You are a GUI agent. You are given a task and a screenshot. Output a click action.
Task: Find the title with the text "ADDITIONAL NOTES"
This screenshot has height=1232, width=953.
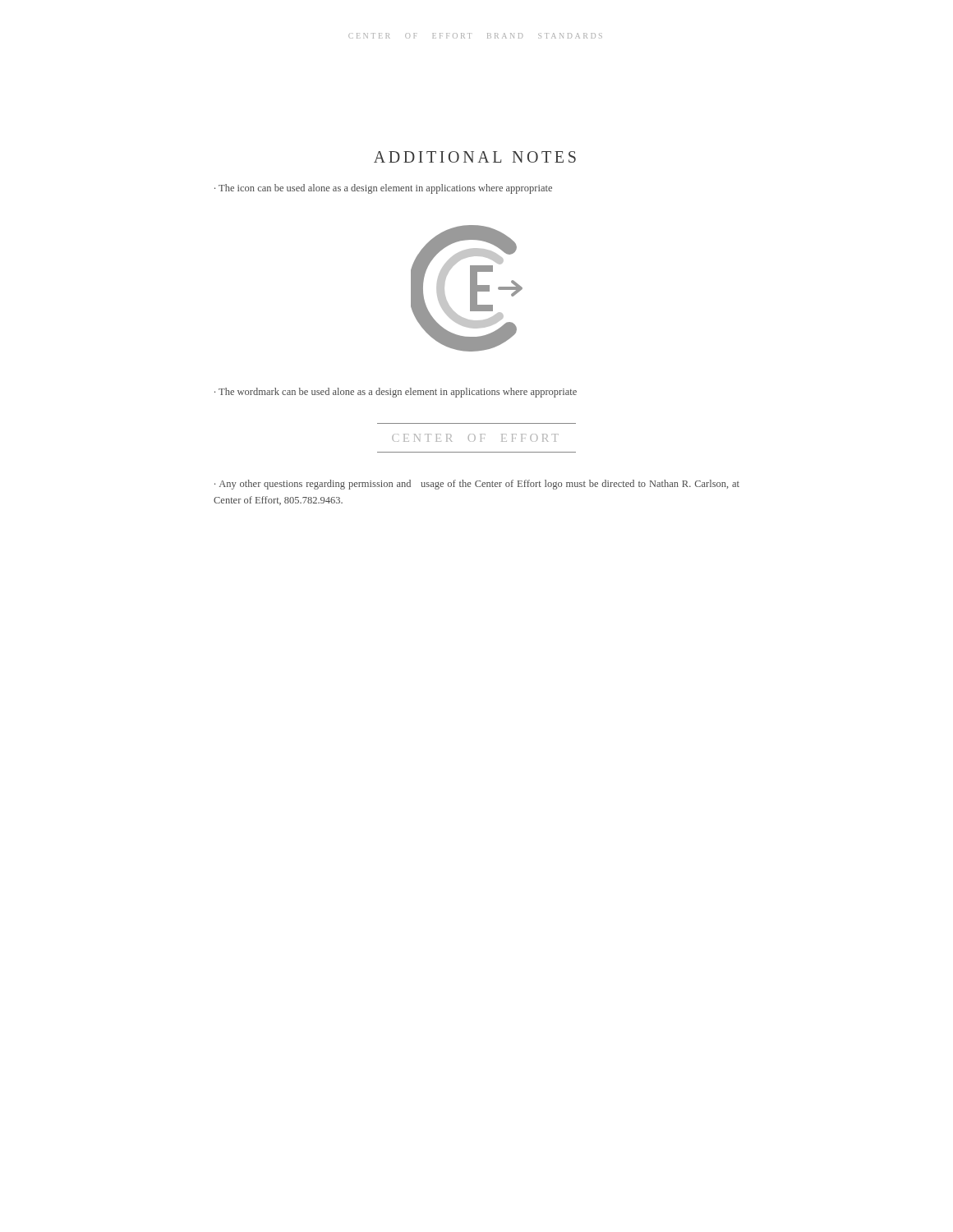(x=476, y=157)
